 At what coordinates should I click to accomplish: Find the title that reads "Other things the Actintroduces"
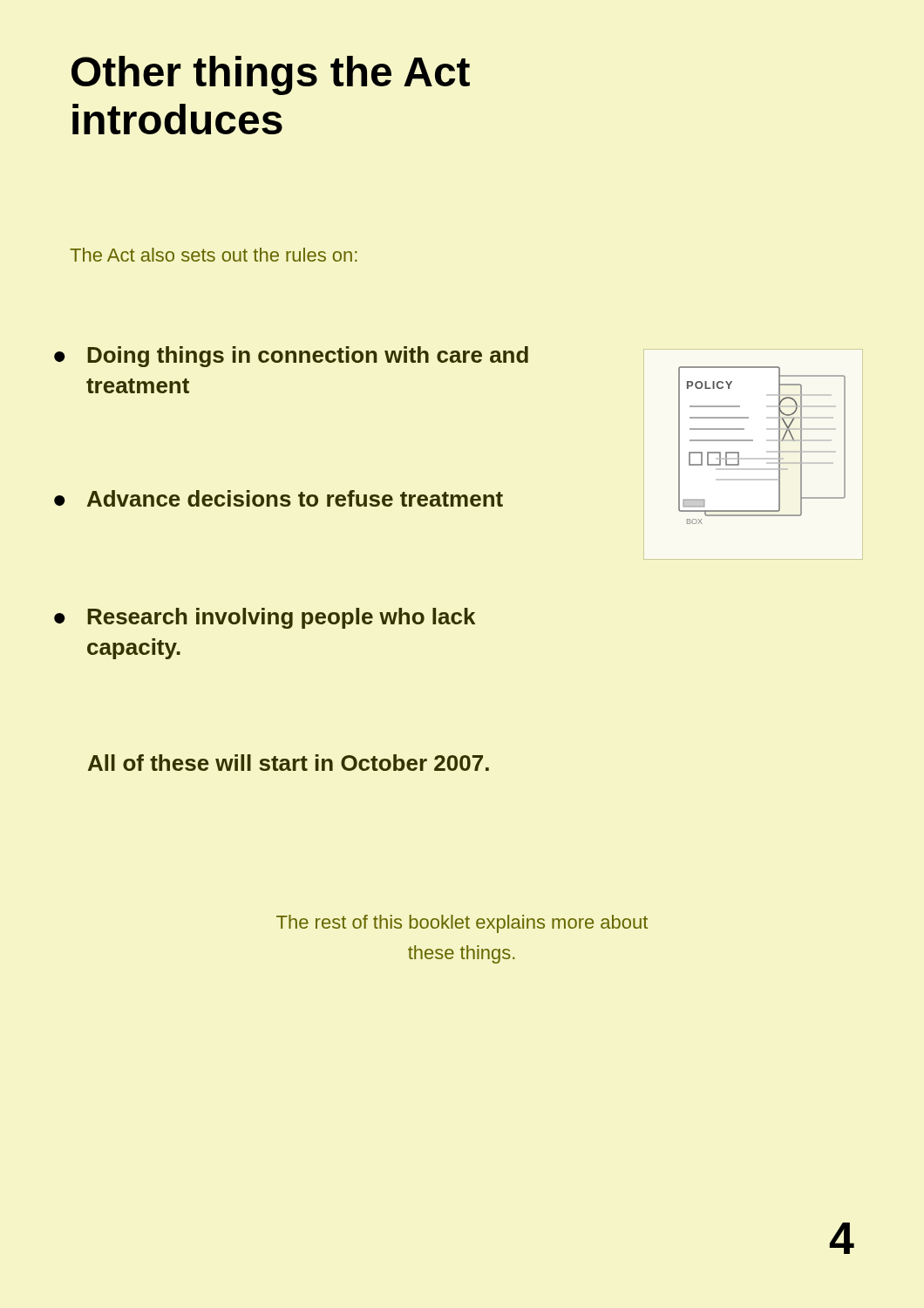(x=270, y=96)
